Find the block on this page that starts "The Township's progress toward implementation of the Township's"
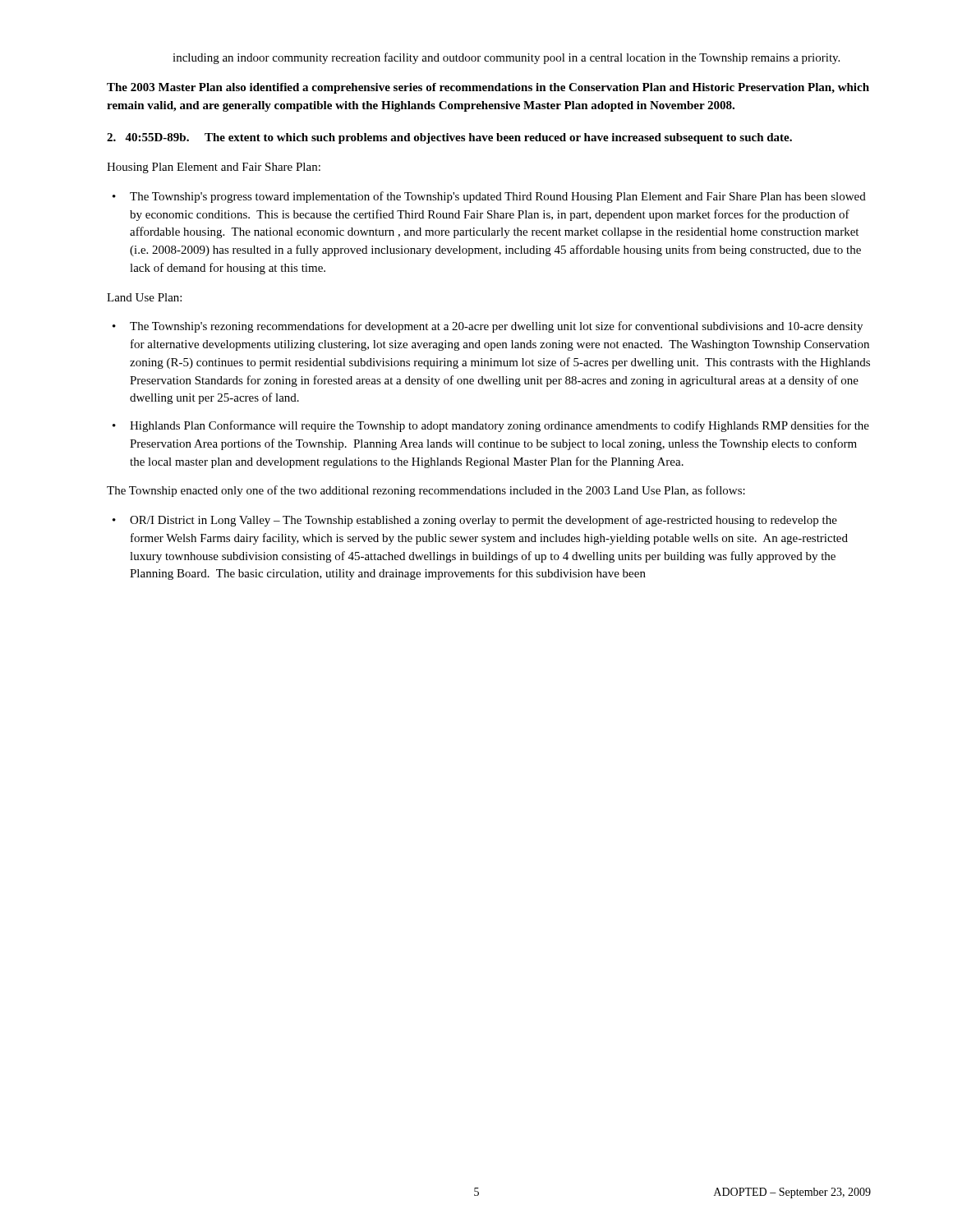This screenshot has height=1232, width=953. 489,233
